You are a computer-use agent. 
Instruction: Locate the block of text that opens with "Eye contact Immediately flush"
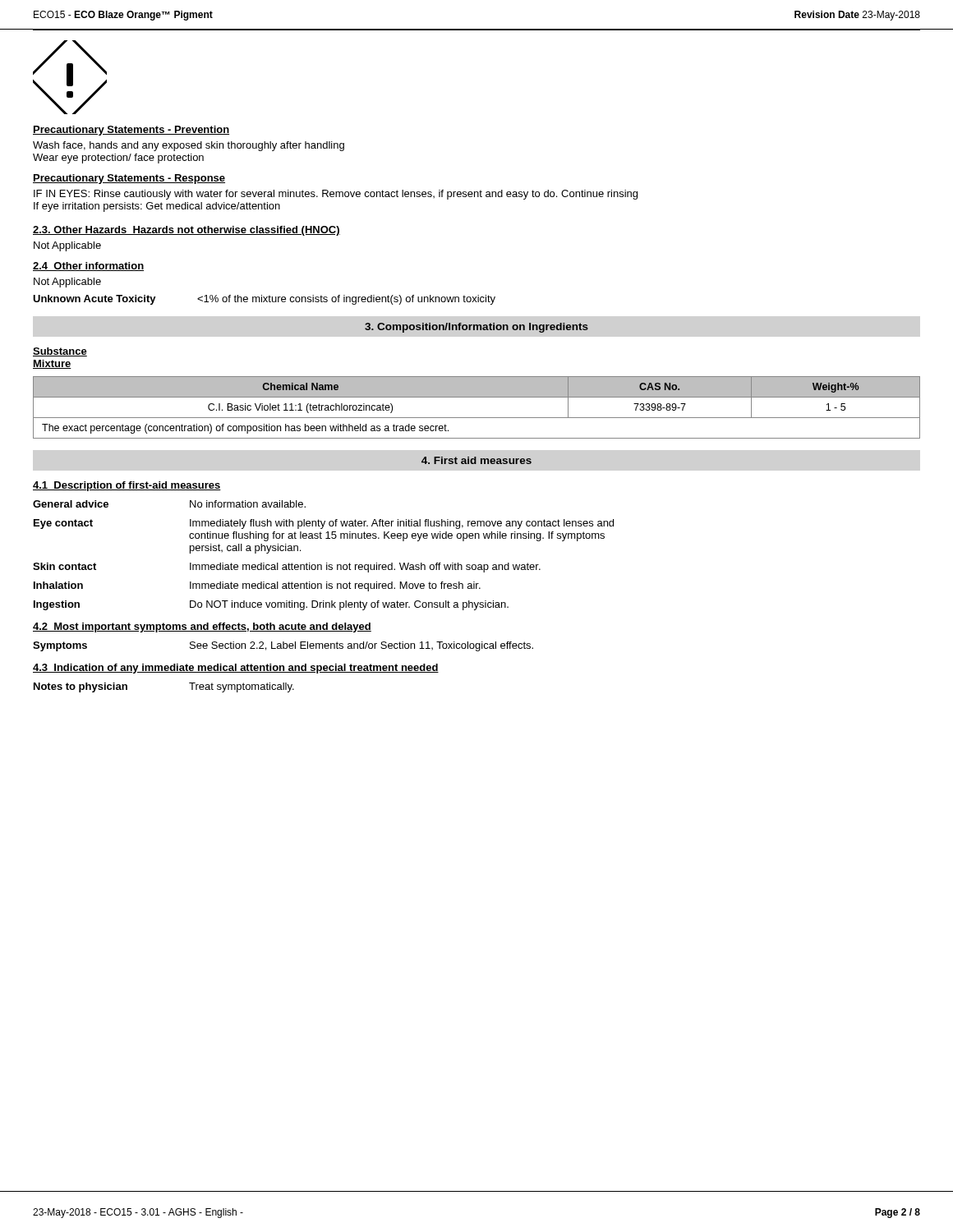324,535
